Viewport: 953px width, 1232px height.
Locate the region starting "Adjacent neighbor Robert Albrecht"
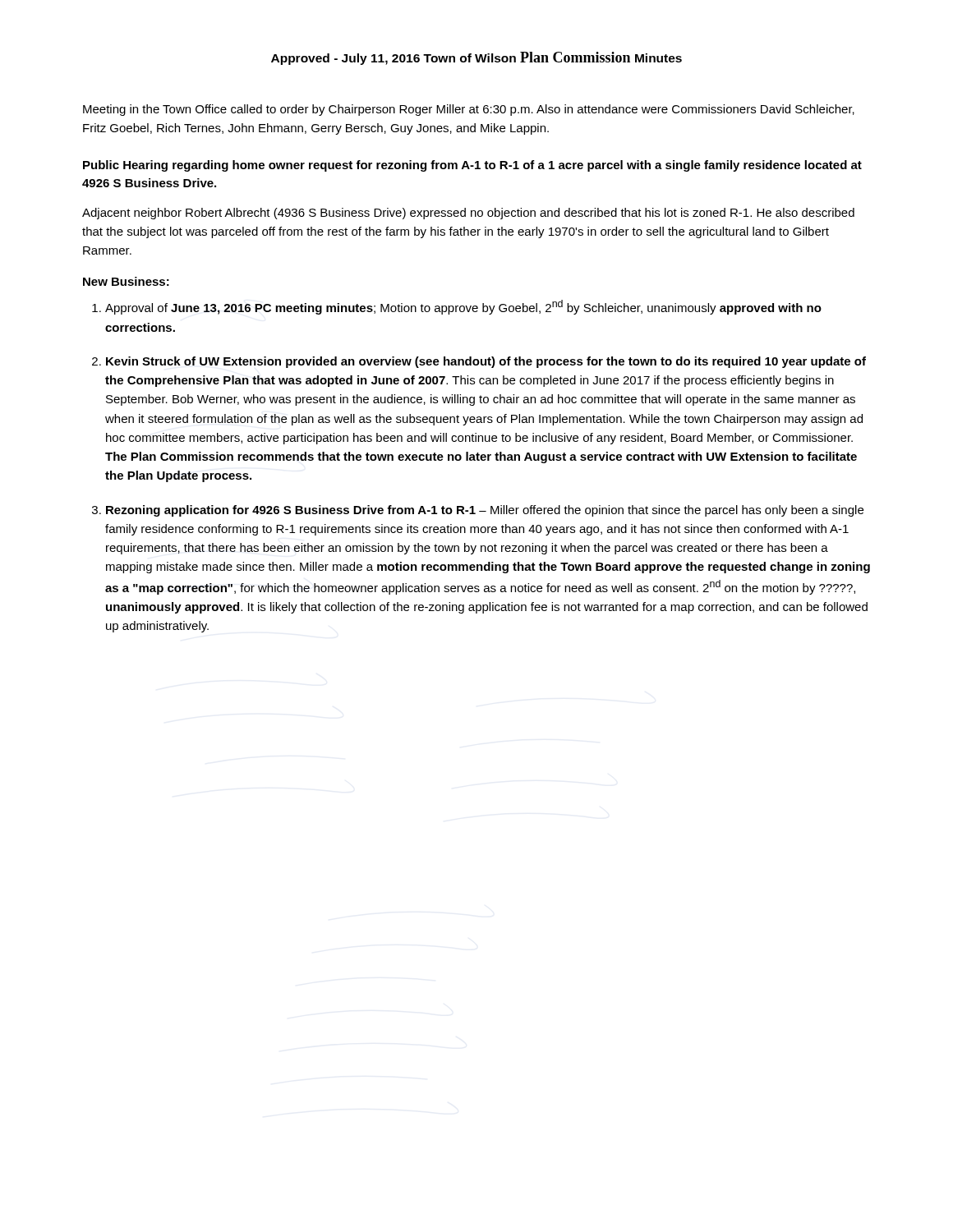[x=468, y=231]
